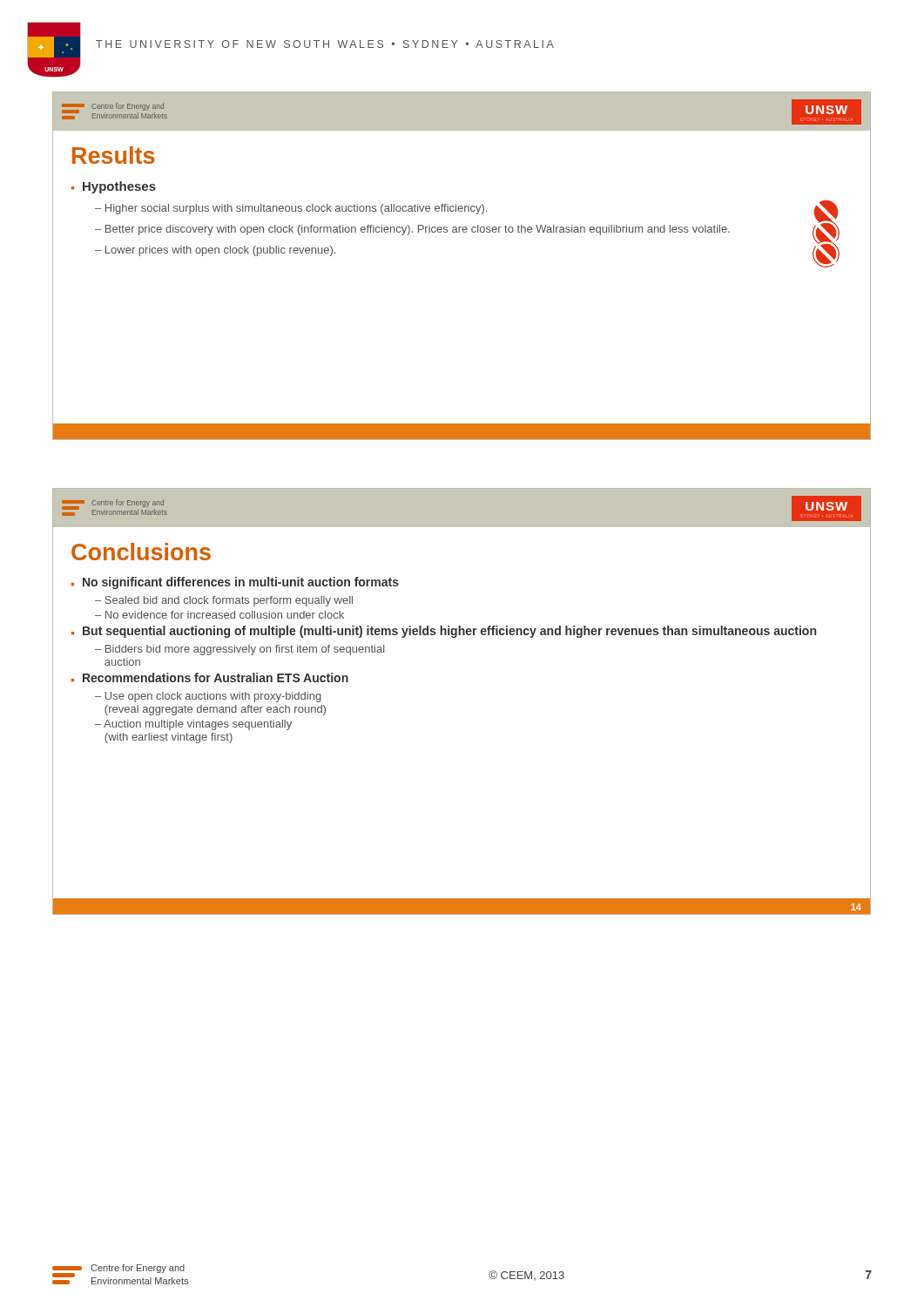Viewport: 924px width, 1307px height.
Task: Find the block on this page that starts "– Use open"
Action: click(x=211, y=702)
